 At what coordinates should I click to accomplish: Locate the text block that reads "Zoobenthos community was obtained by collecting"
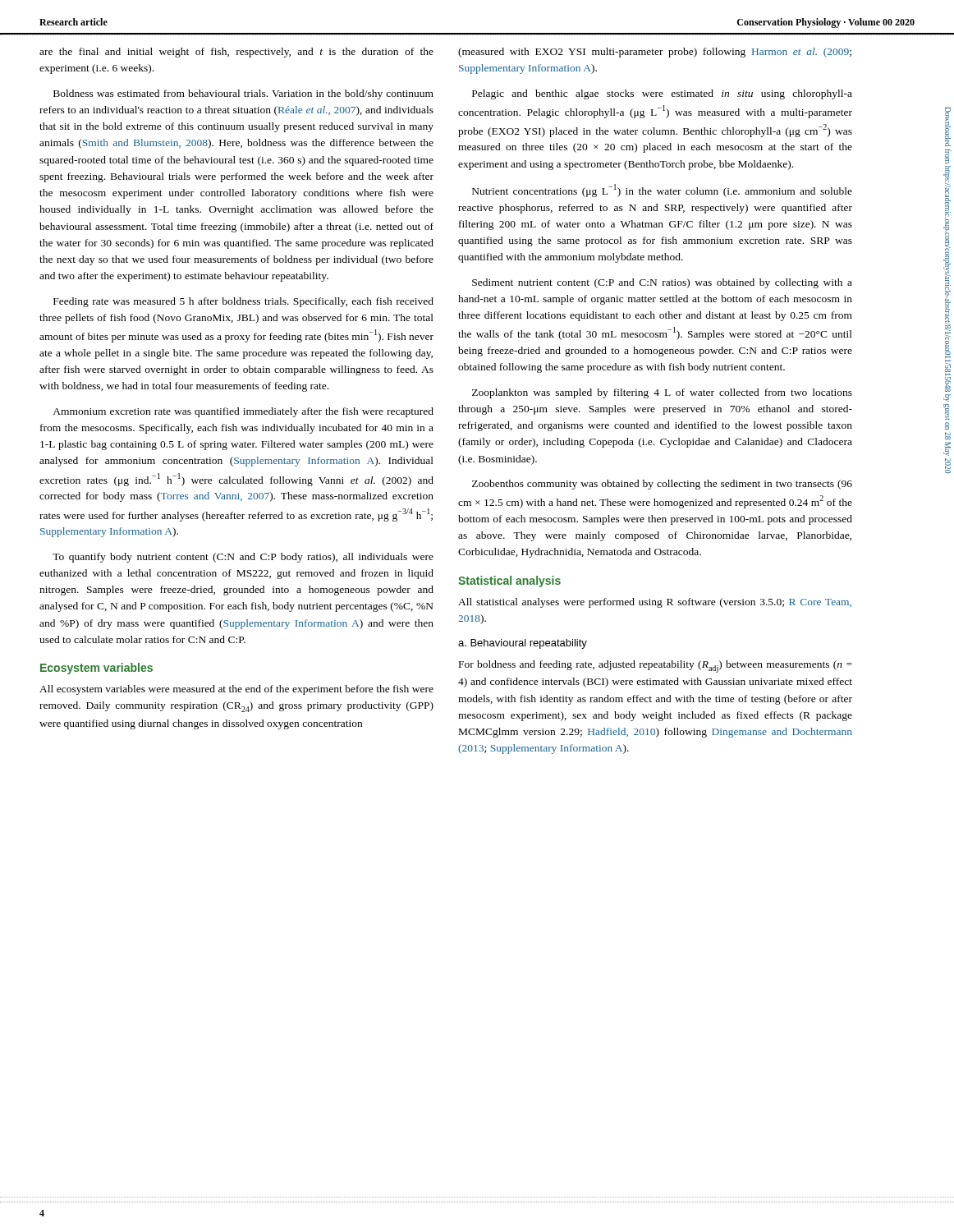(x=655, y=518)
